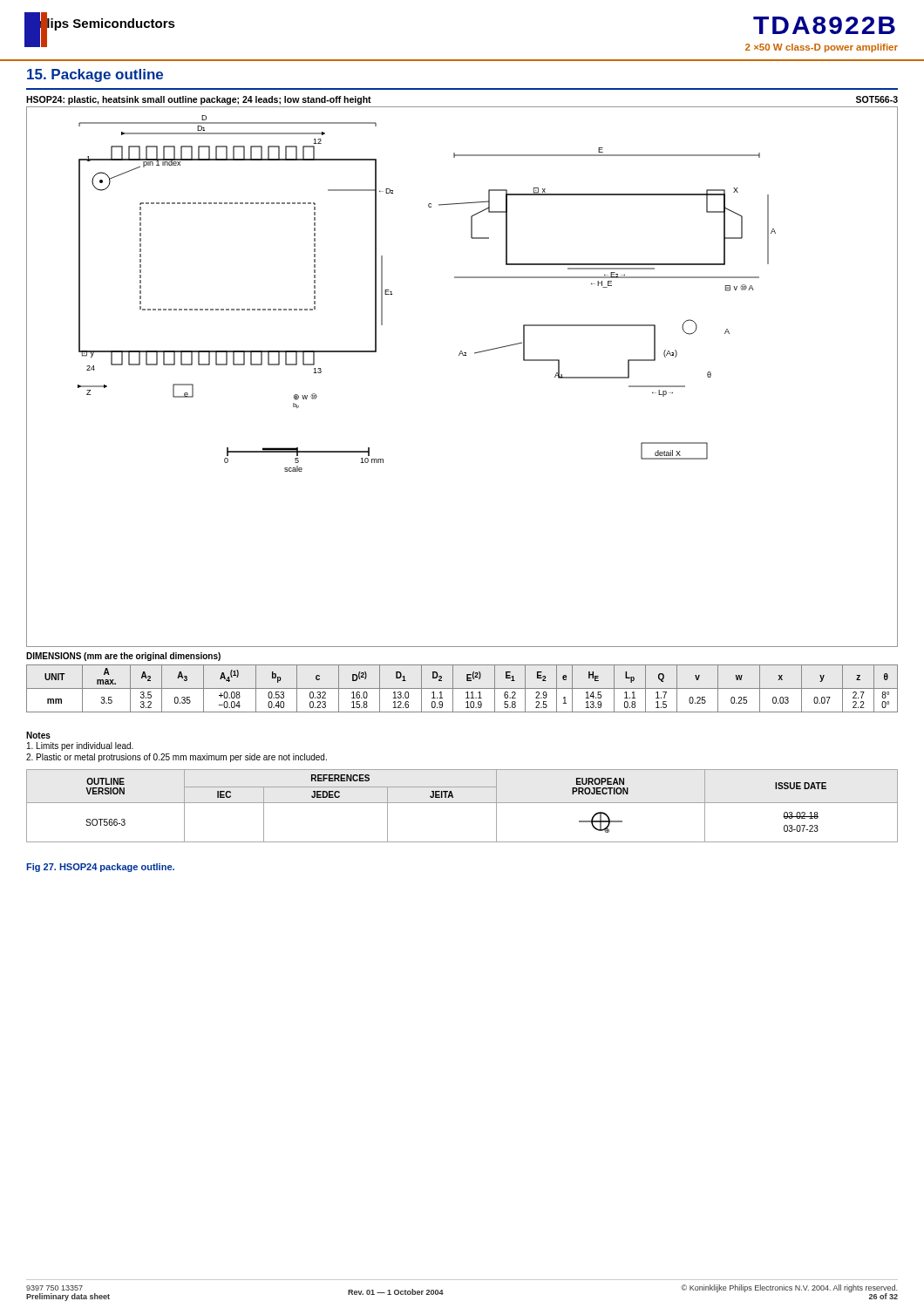Find "DIMENSIONS (mm are the original dimensions)" on this page
The height and width of the screenshot is (1308, 924).
click(x=123, y=656)
